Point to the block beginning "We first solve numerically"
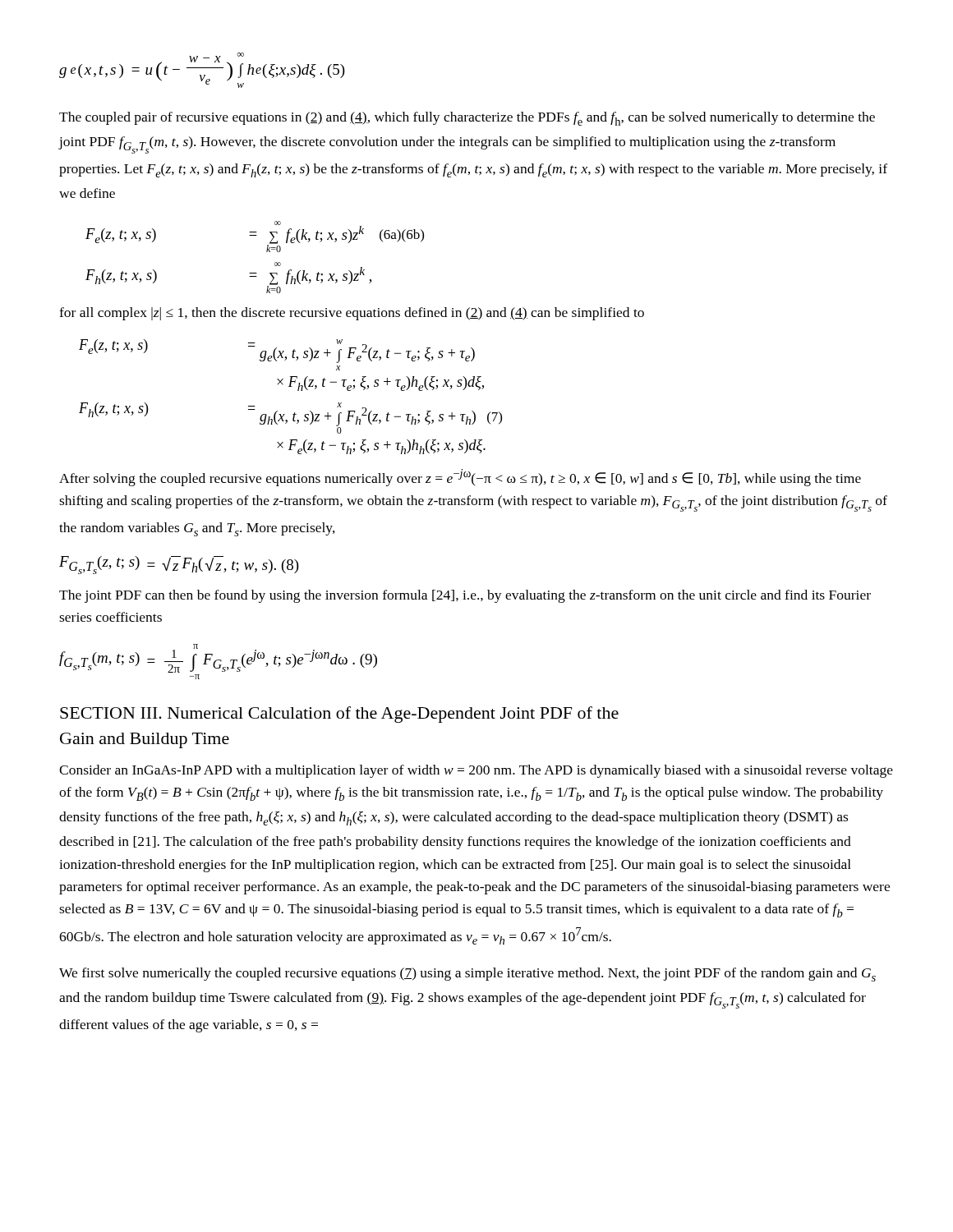953x1232 pixels. (x=476, y=999)
